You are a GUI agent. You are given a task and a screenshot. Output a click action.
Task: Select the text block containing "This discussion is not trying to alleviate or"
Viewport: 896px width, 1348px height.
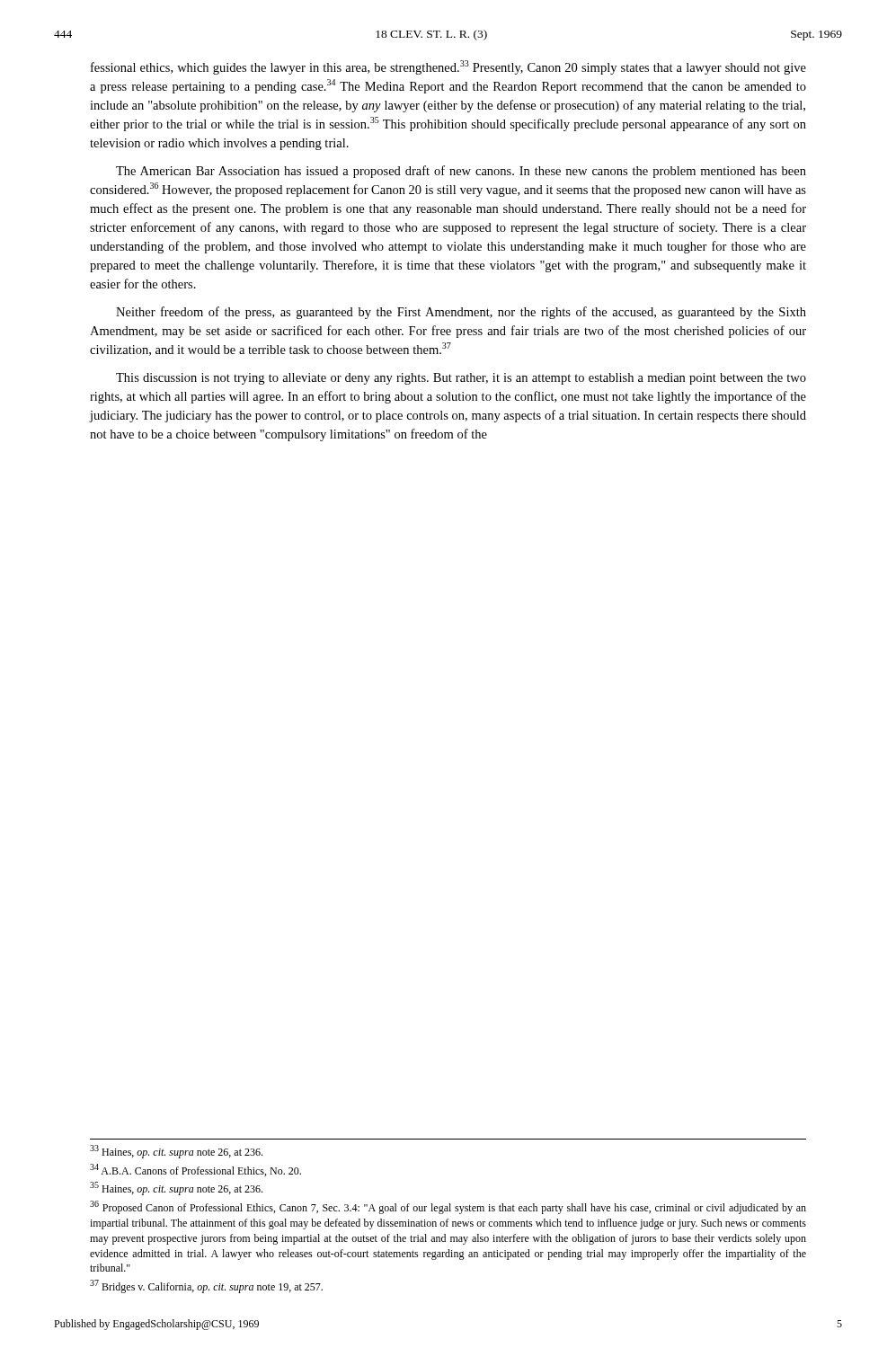click(x=448, y=406)
